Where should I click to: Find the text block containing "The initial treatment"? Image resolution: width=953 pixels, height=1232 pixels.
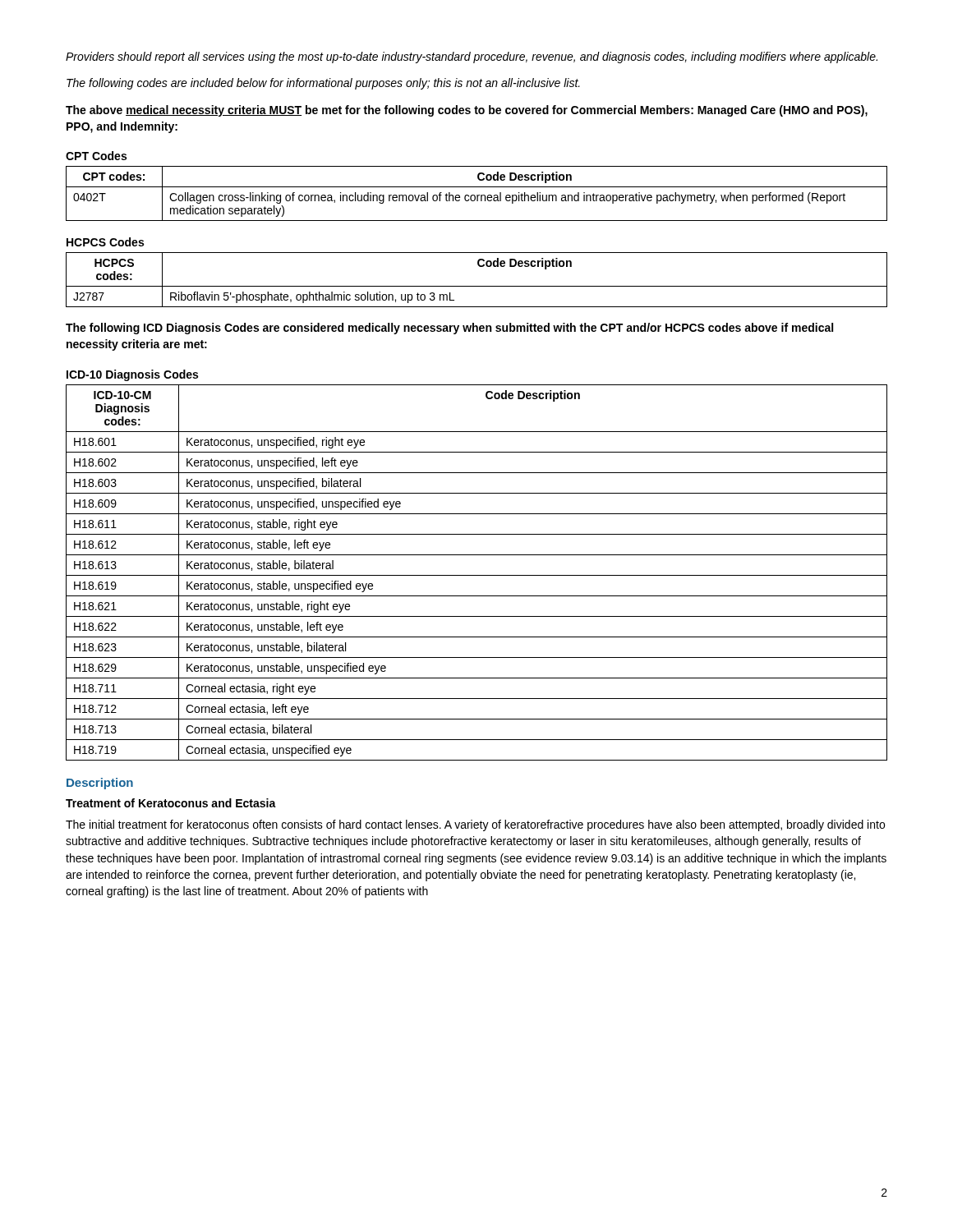click(x=476, y=858)
